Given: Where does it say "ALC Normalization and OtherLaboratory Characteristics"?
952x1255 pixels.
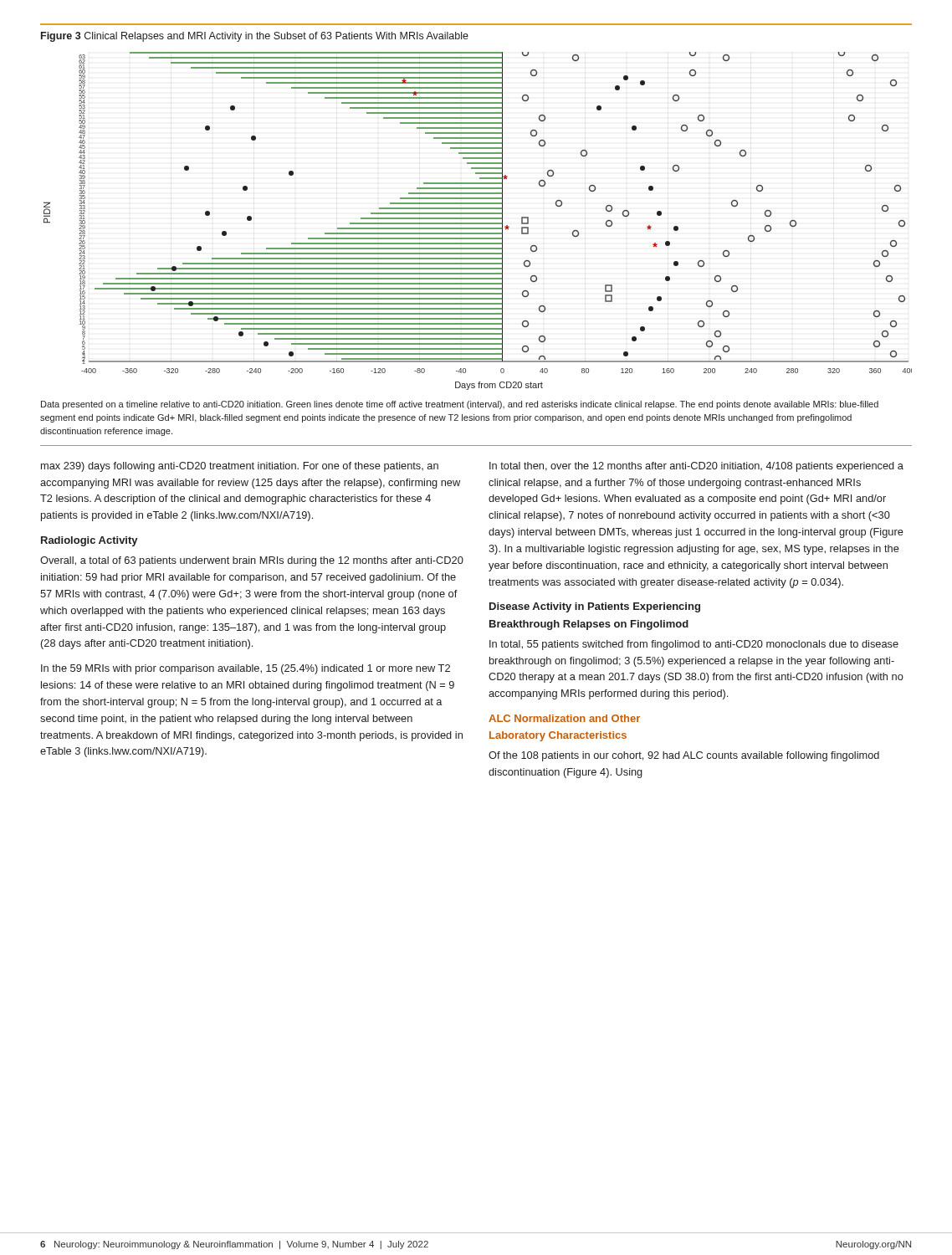Looking at the screenshot, I should pyautogui.click(x=564, y=727).
